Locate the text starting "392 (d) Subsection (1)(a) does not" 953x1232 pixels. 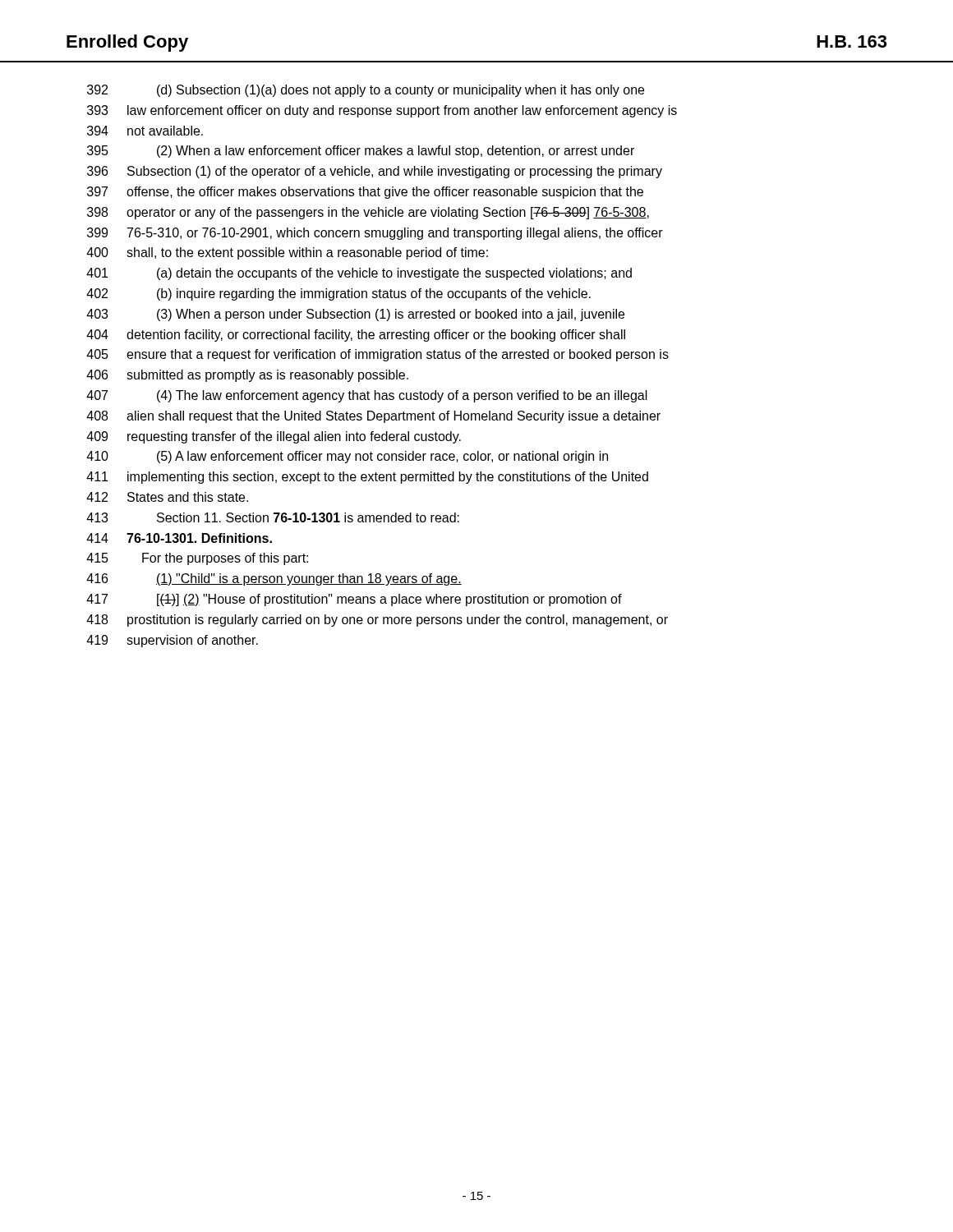tap(476, 91)
